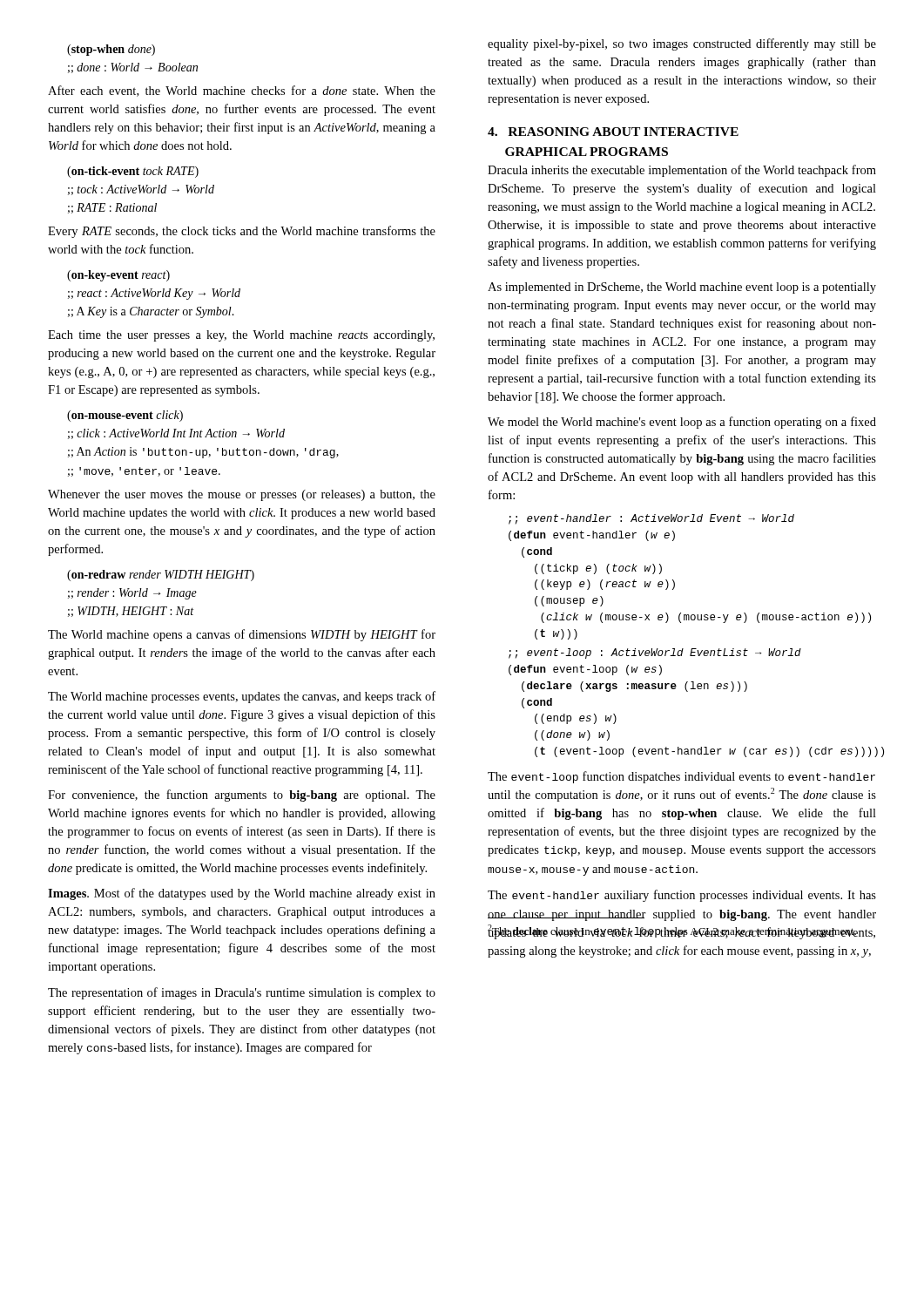Click the passage that begins "As implemented in DrScheme, the World machine"
This screenshot has width=924, height=1307.
pos(682,342)
